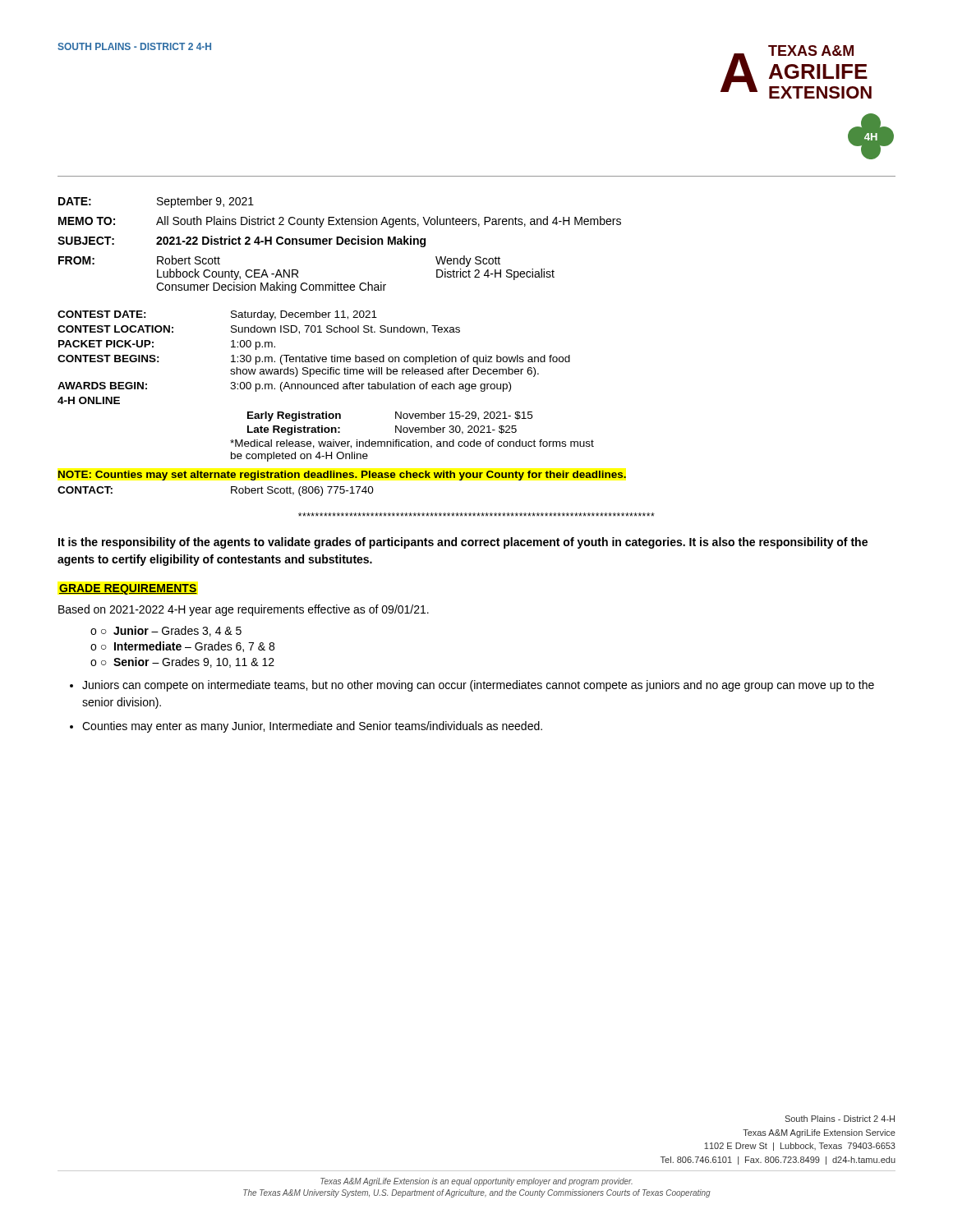This screenshot has height=1232, width=953.
Task: Point to the element starting "Counties may enter"
Action: pos(313,726)
